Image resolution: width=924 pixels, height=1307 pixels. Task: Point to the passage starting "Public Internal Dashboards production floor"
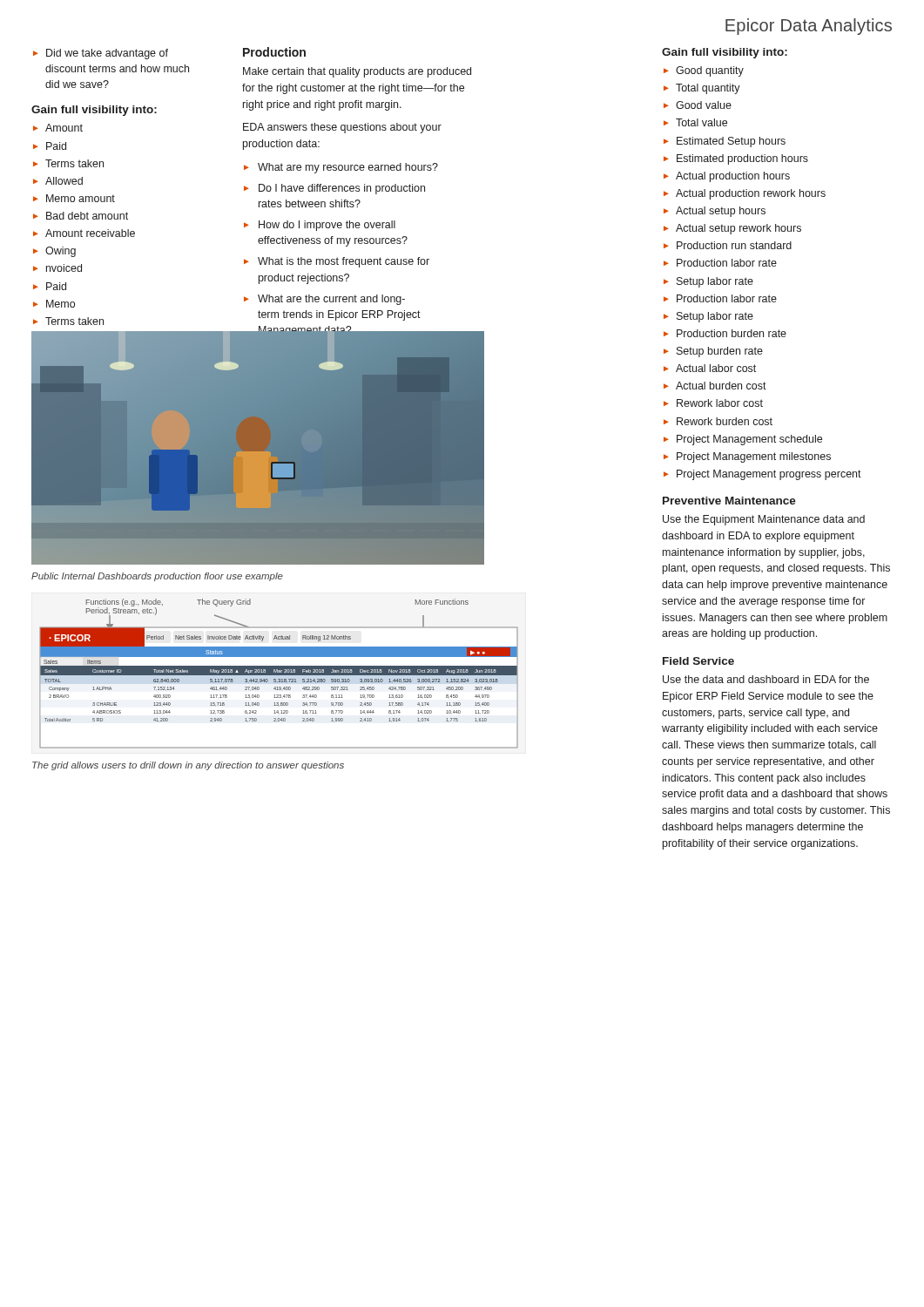pos(157,576)
